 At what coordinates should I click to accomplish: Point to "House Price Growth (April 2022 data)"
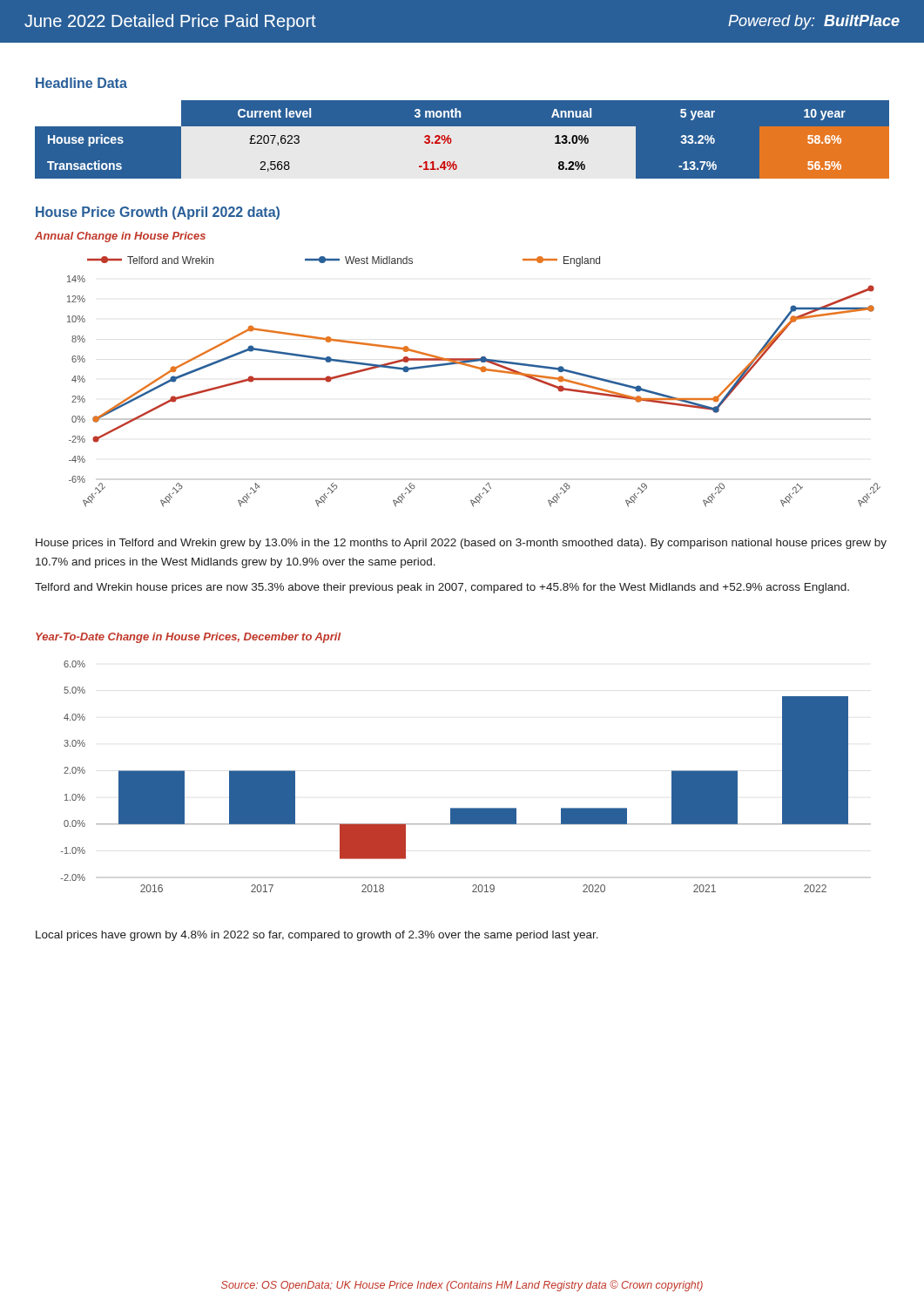pos(158,212)
